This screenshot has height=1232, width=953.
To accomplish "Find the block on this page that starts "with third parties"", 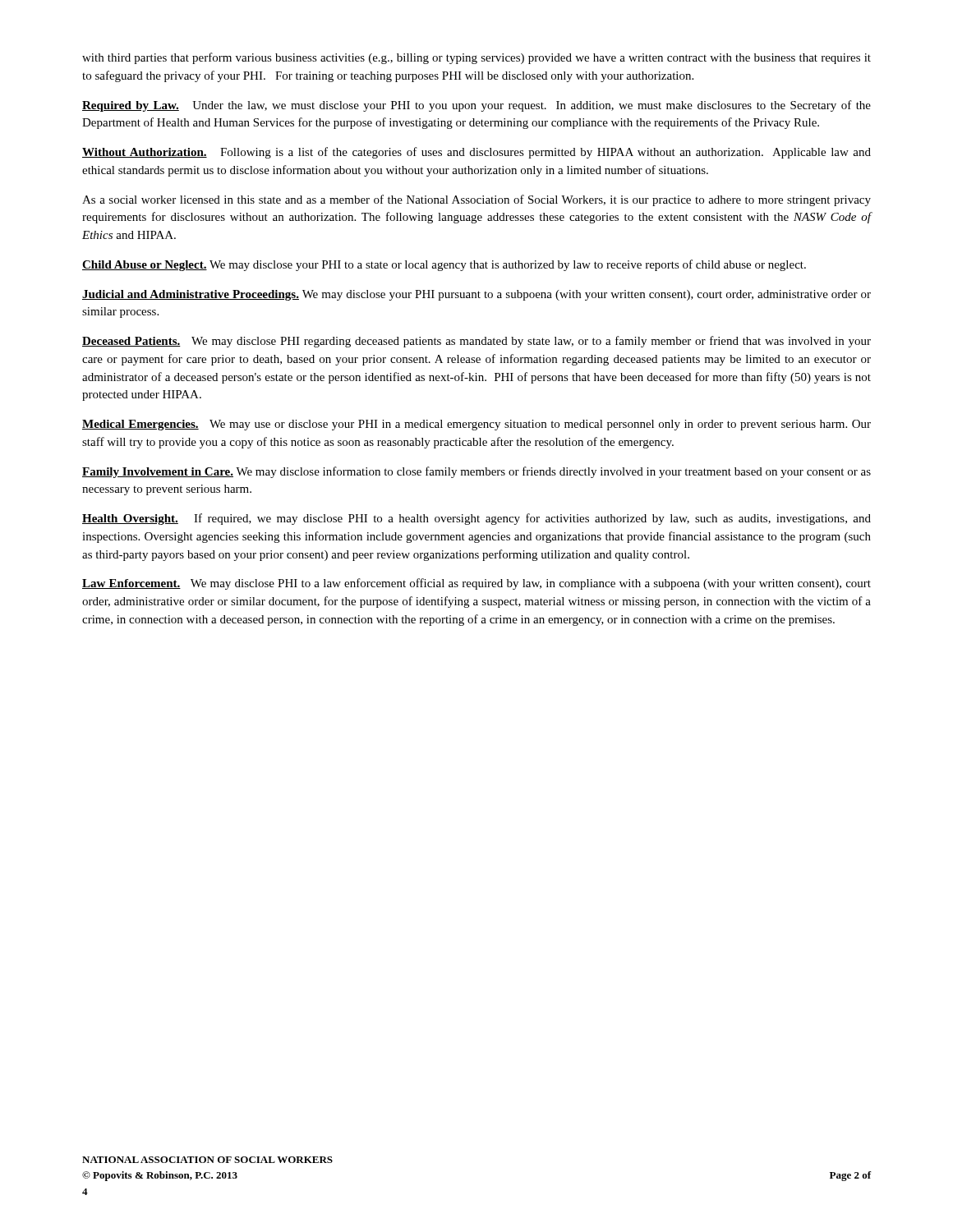I will pyautogui.click(x=476, y=66).
